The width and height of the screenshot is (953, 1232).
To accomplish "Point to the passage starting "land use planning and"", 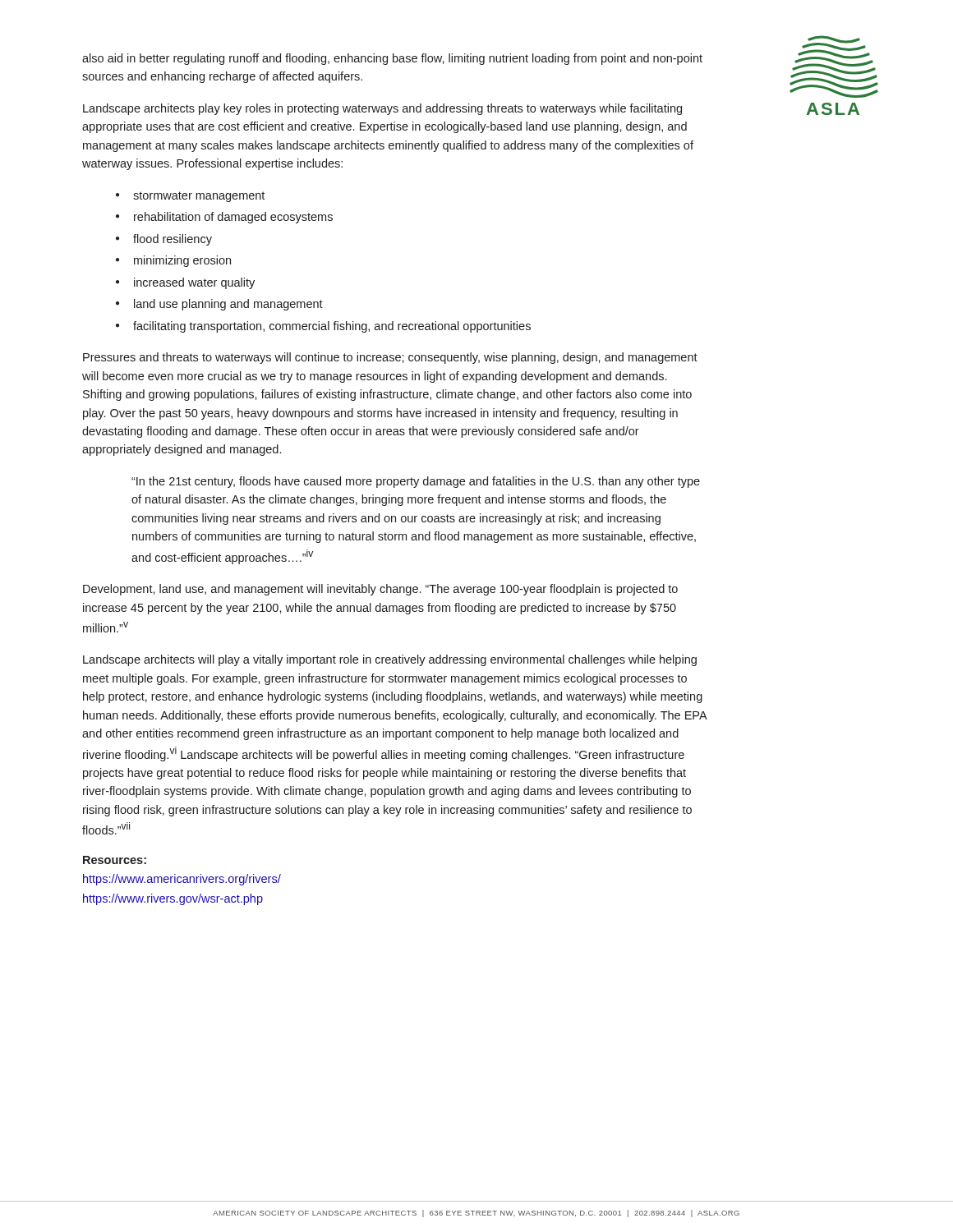I will point(228,304).
